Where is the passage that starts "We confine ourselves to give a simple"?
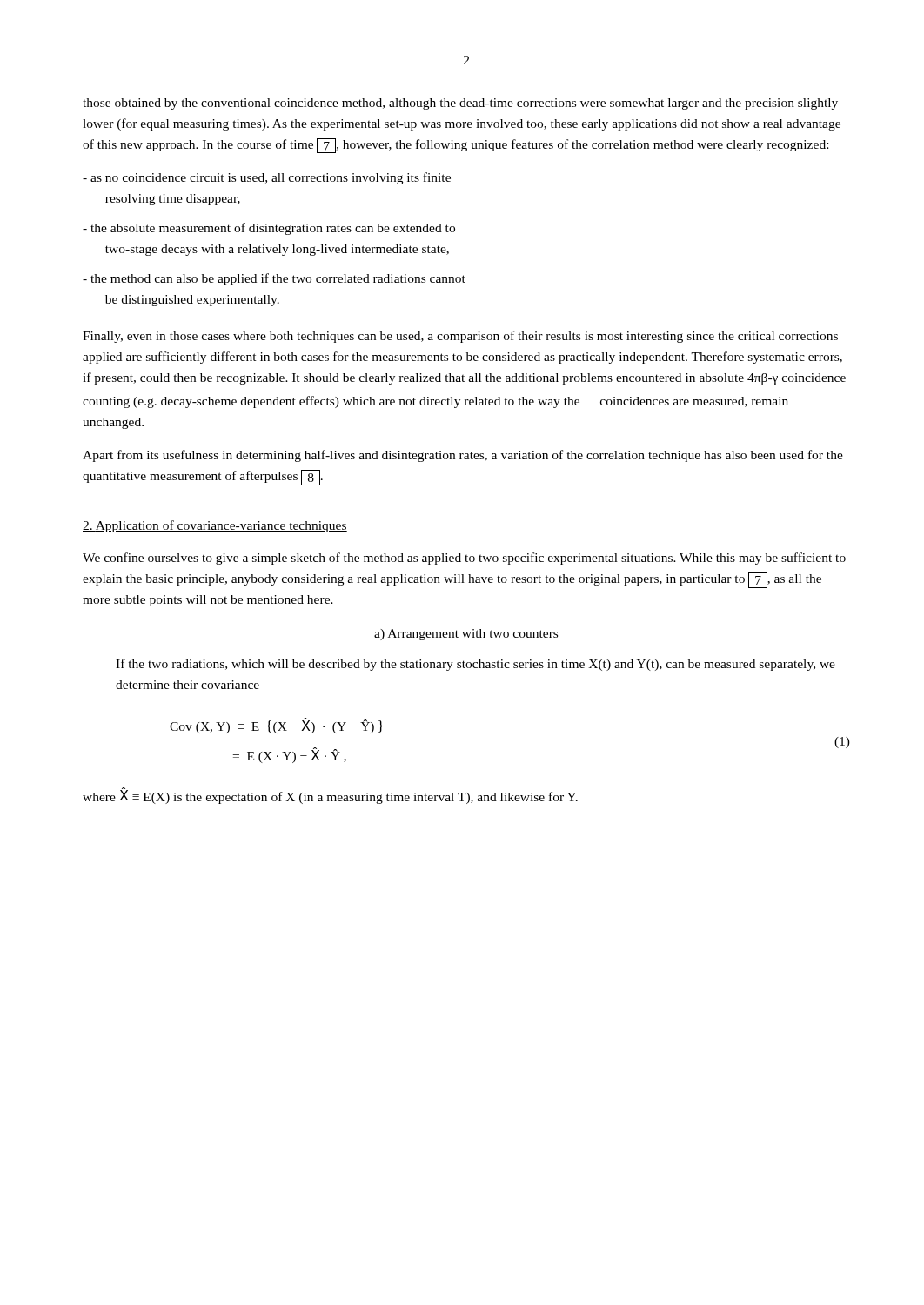The height and width of the screenshot is (1305, 924). click(464, 579)
